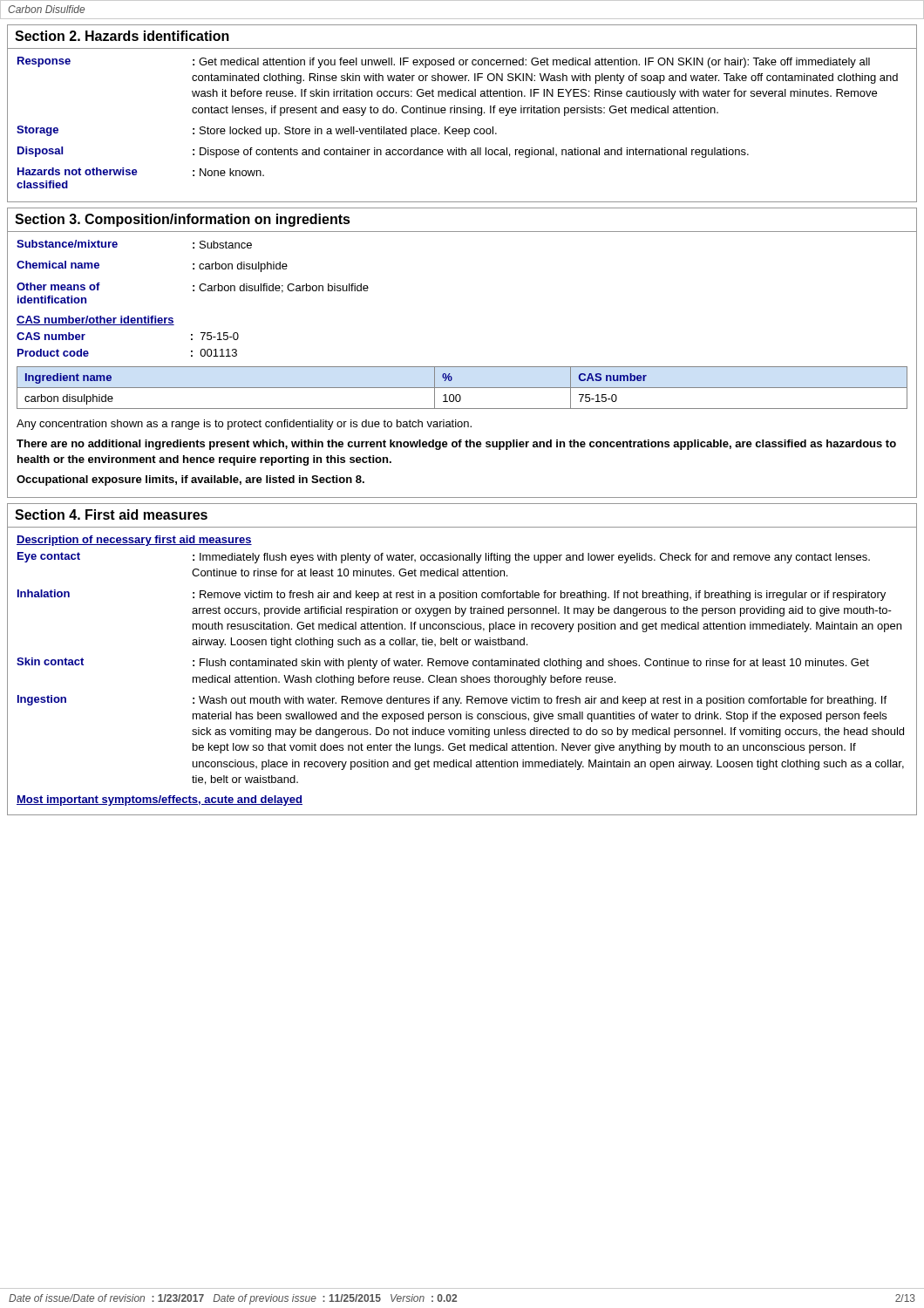Viewport: 924px width, 1308px height.
Task: Locate the region starting "Skin contact : Flush contaminated skin with plenty"
Action: tap(462, 671)
